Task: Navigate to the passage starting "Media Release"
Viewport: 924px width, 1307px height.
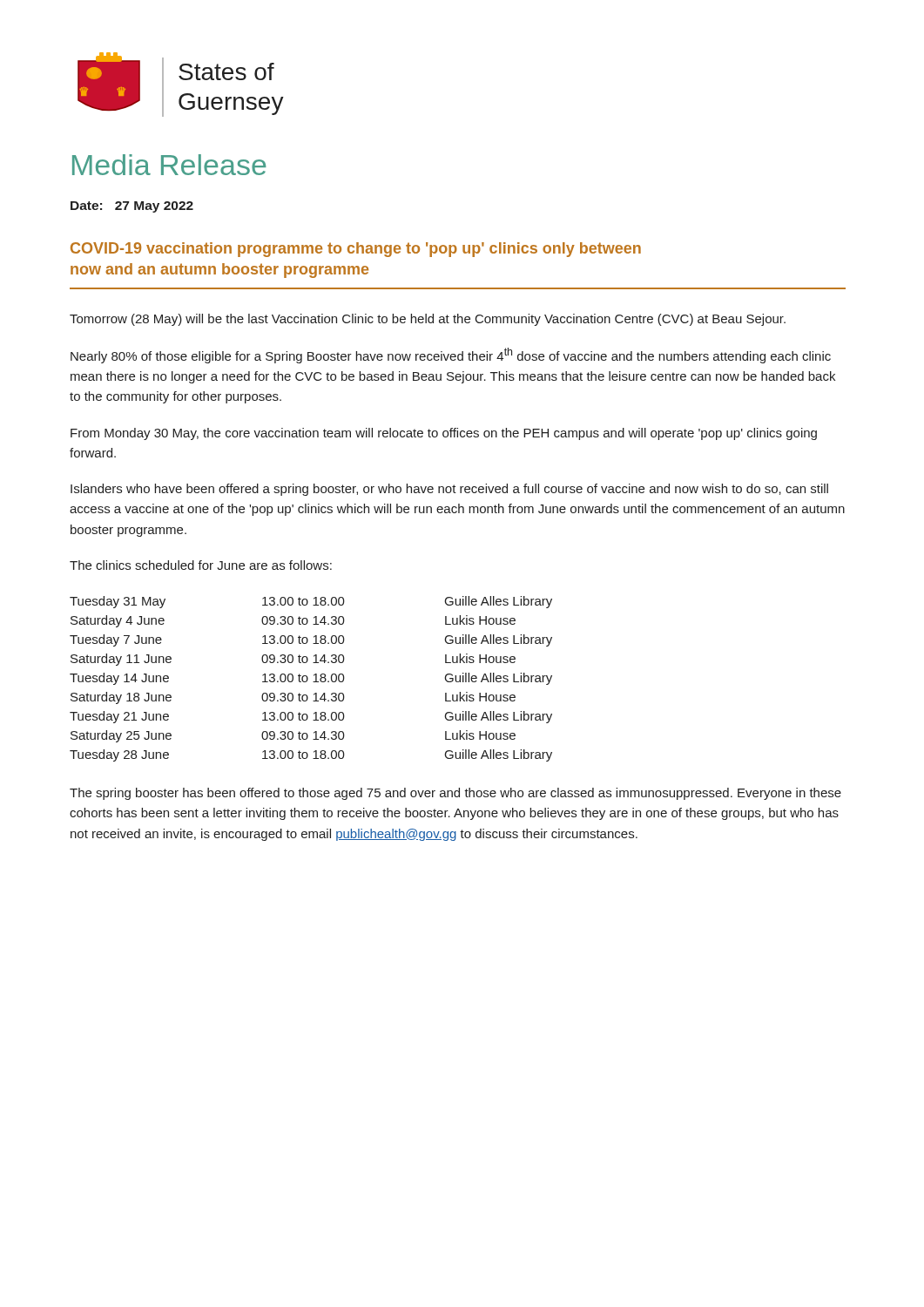Action: (169, 165)
